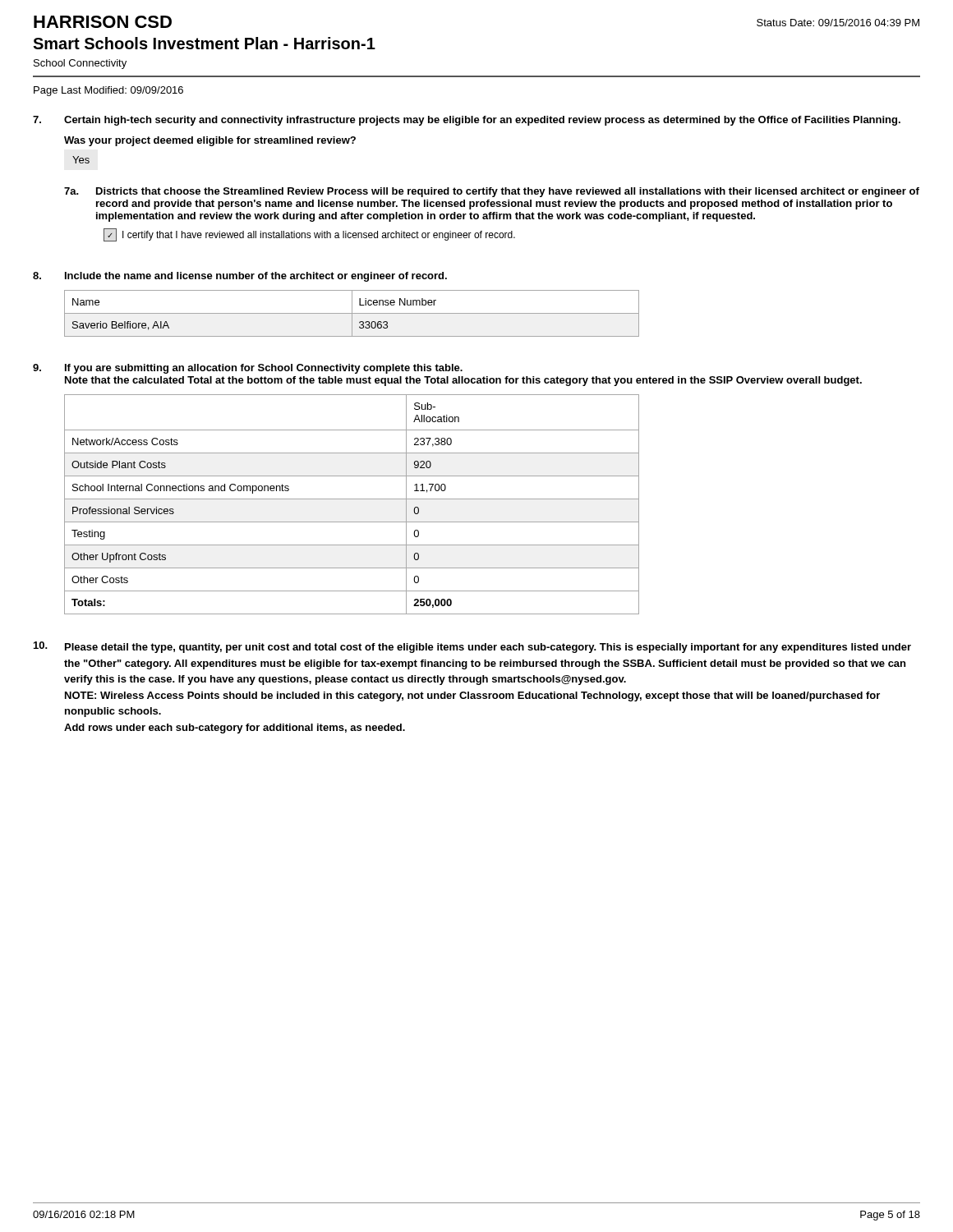Find the block starting "If you are submitting an allocation for School"
Viewport: 953px width, 1232px height.
[463, 374]
